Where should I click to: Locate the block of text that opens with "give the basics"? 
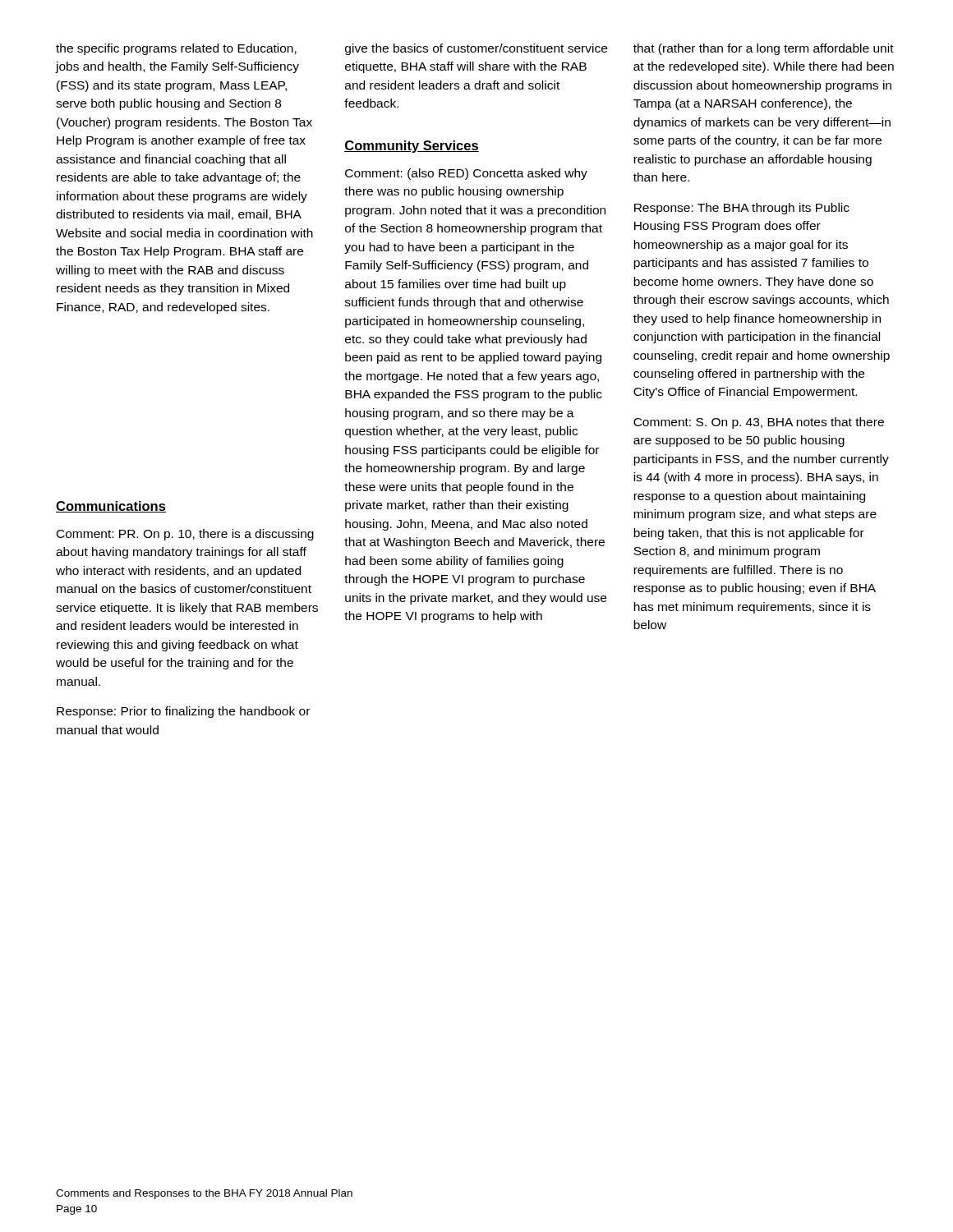476,76
